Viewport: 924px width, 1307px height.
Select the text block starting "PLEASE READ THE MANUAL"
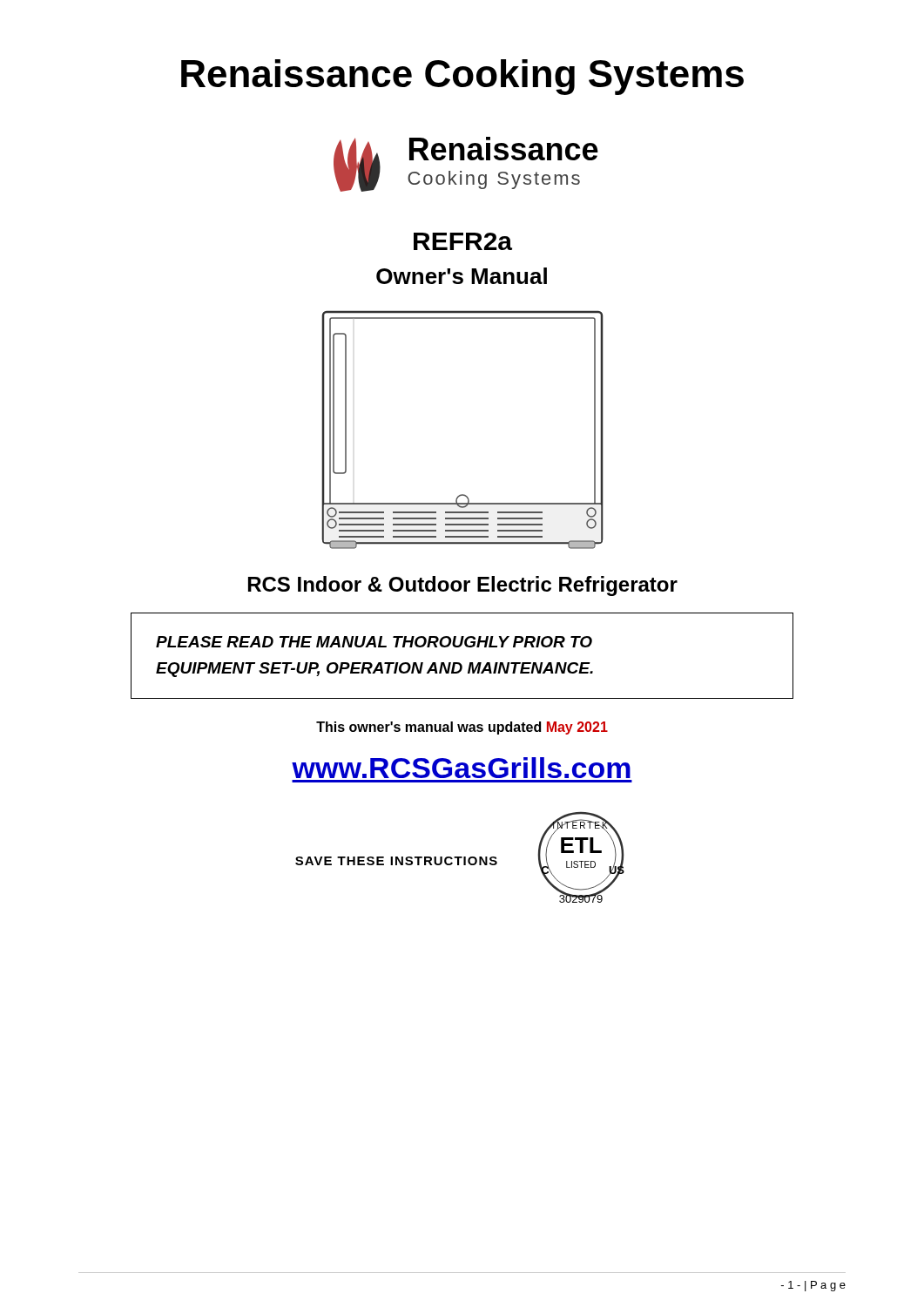(462, 656)
